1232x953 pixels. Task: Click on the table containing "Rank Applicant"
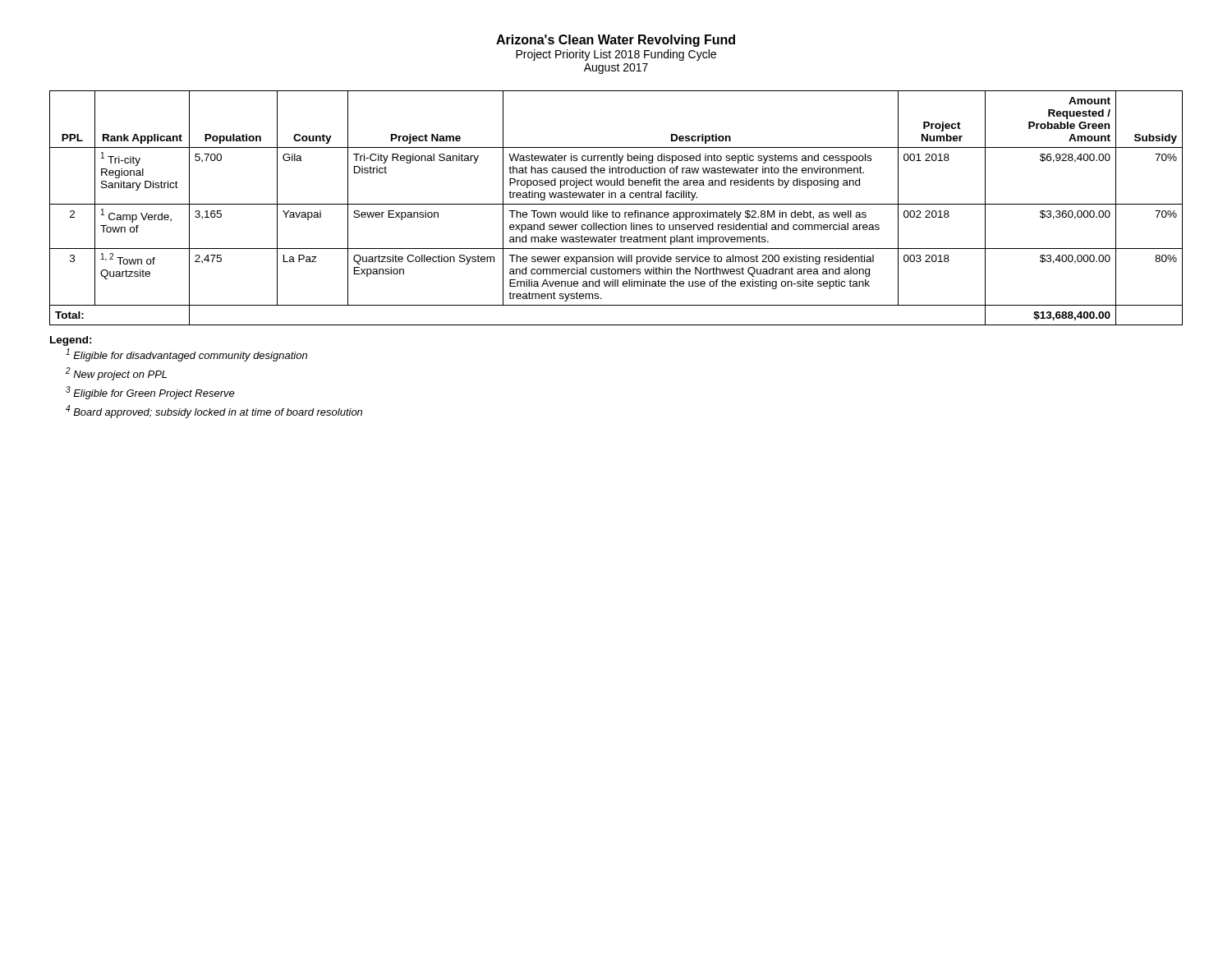[x=616, y=208]
